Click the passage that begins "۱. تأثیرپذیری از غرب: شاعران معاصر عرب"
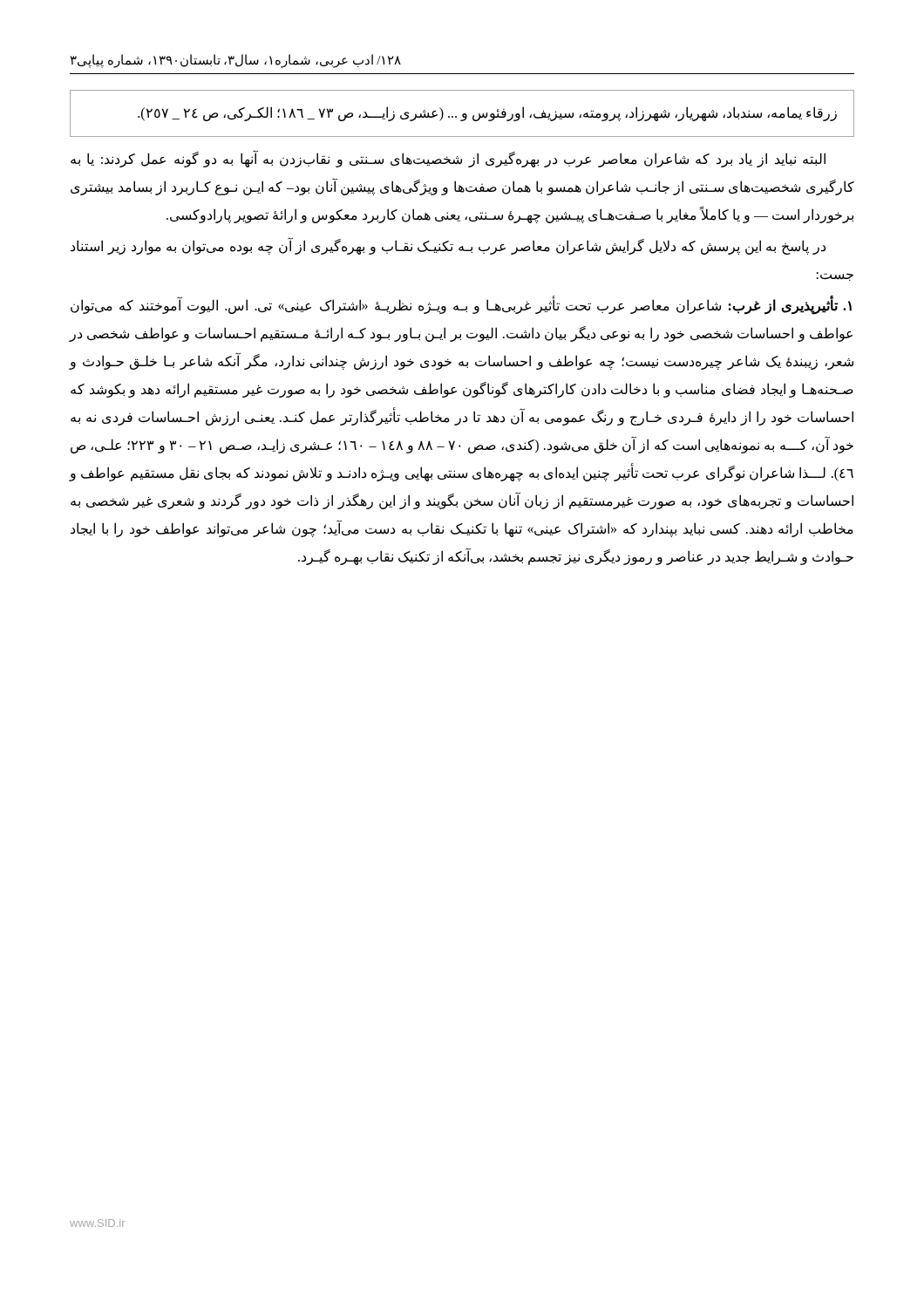 coord(462,431)
